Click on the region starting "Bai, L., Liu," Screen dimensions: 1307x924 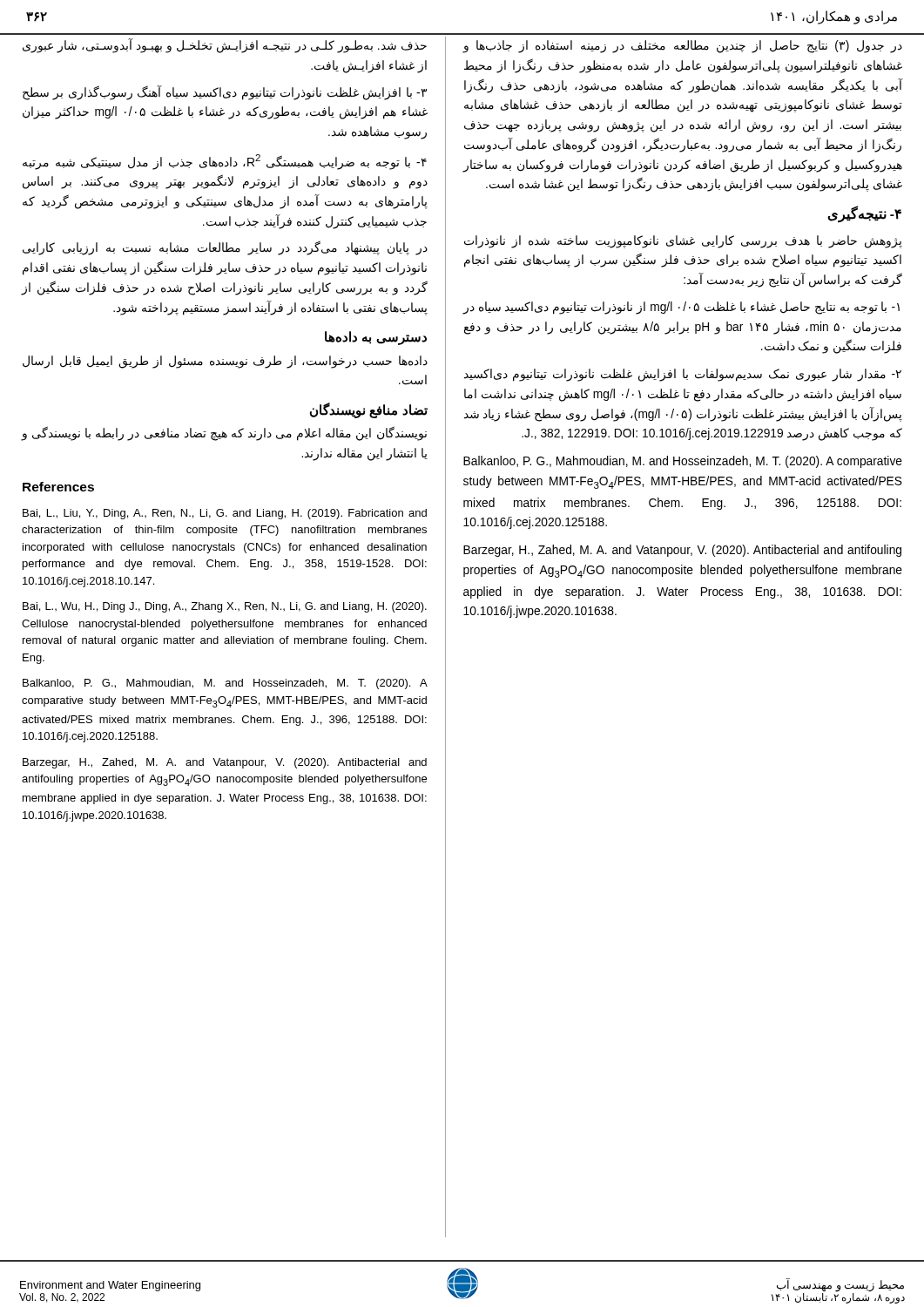(x=225, y=547)
